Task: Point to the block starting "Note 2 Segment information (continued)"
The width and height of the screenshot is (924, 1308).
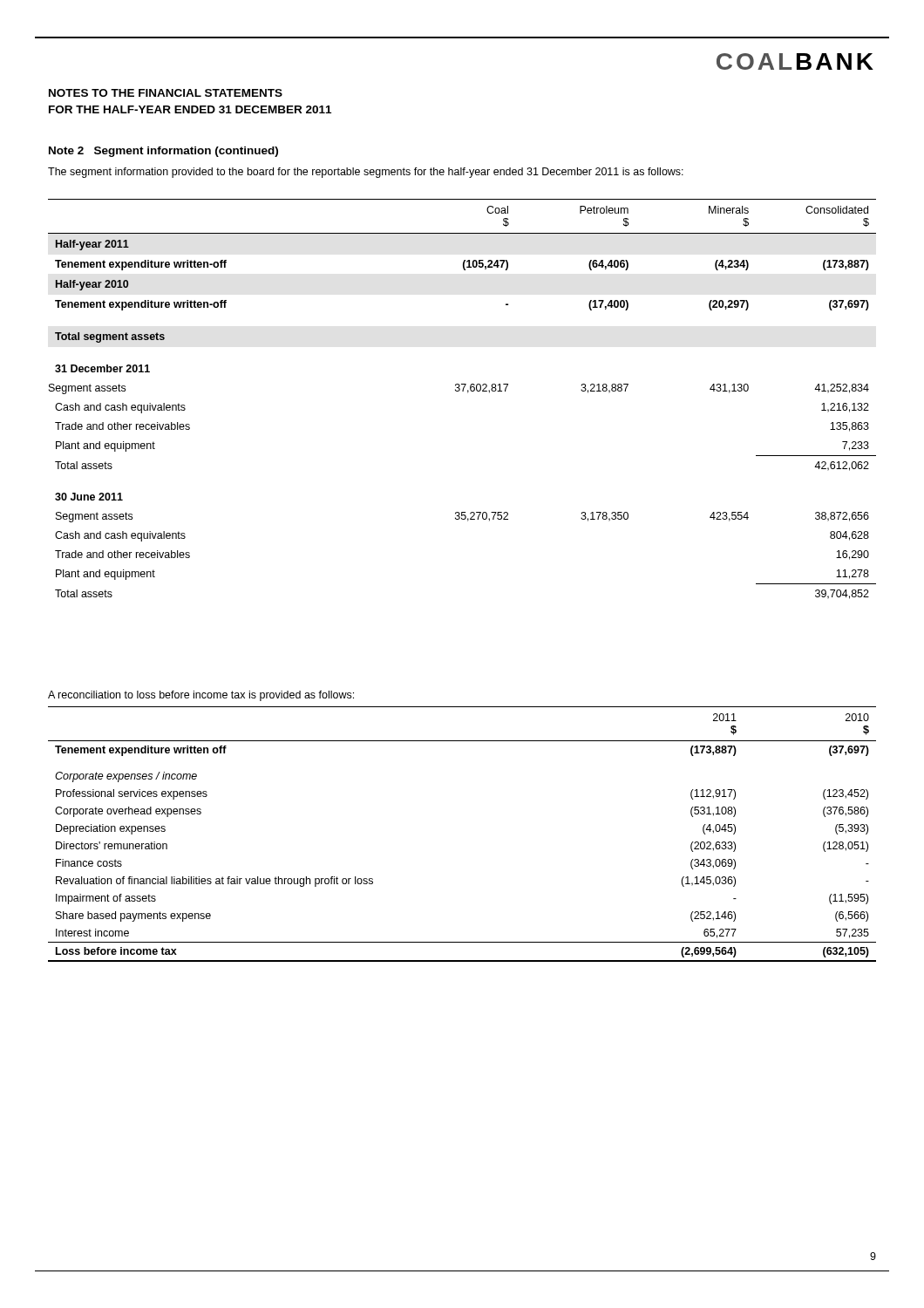Action: pos(163,150)
